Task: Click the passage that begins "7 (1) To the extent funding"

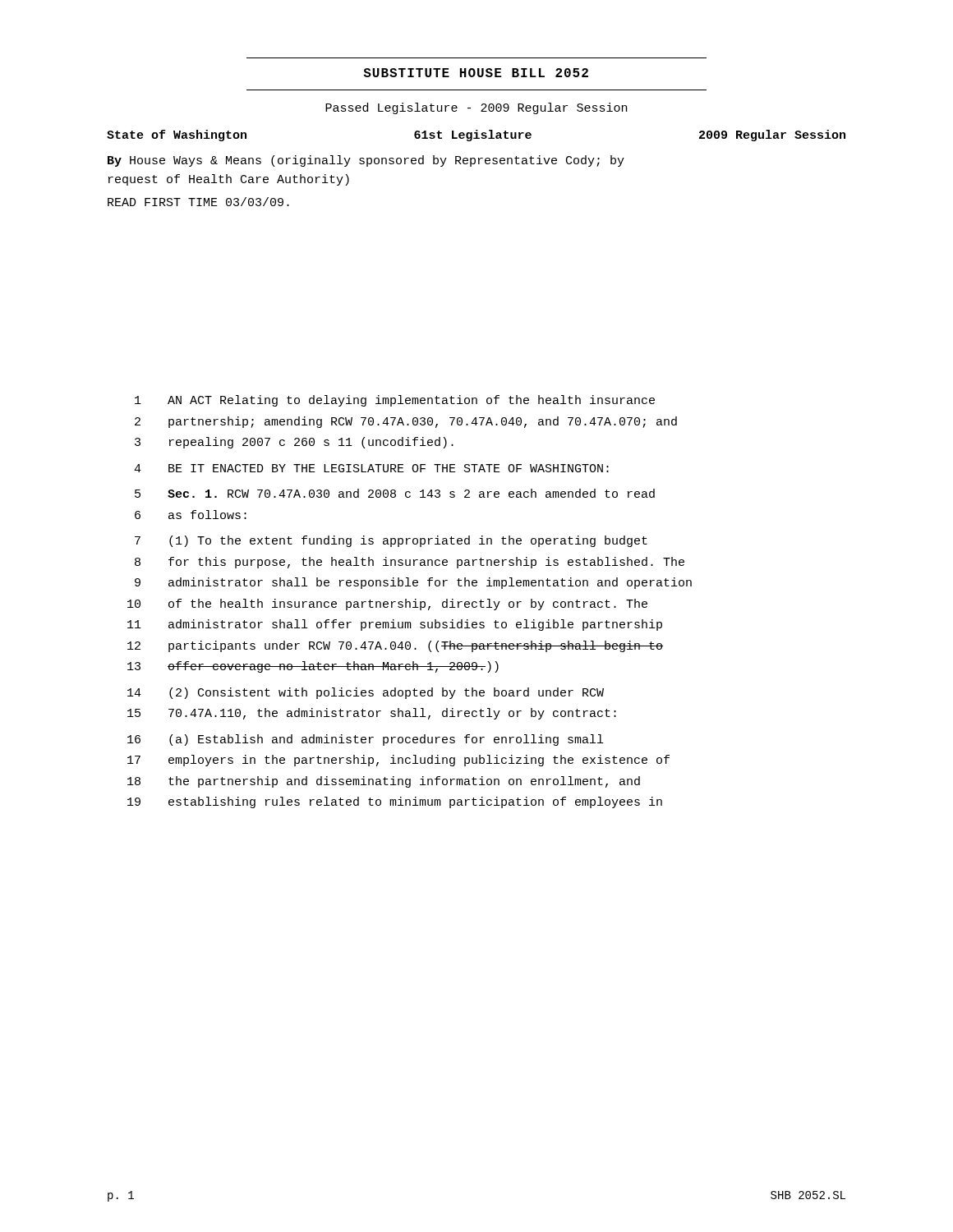Action: pos(476,542)
